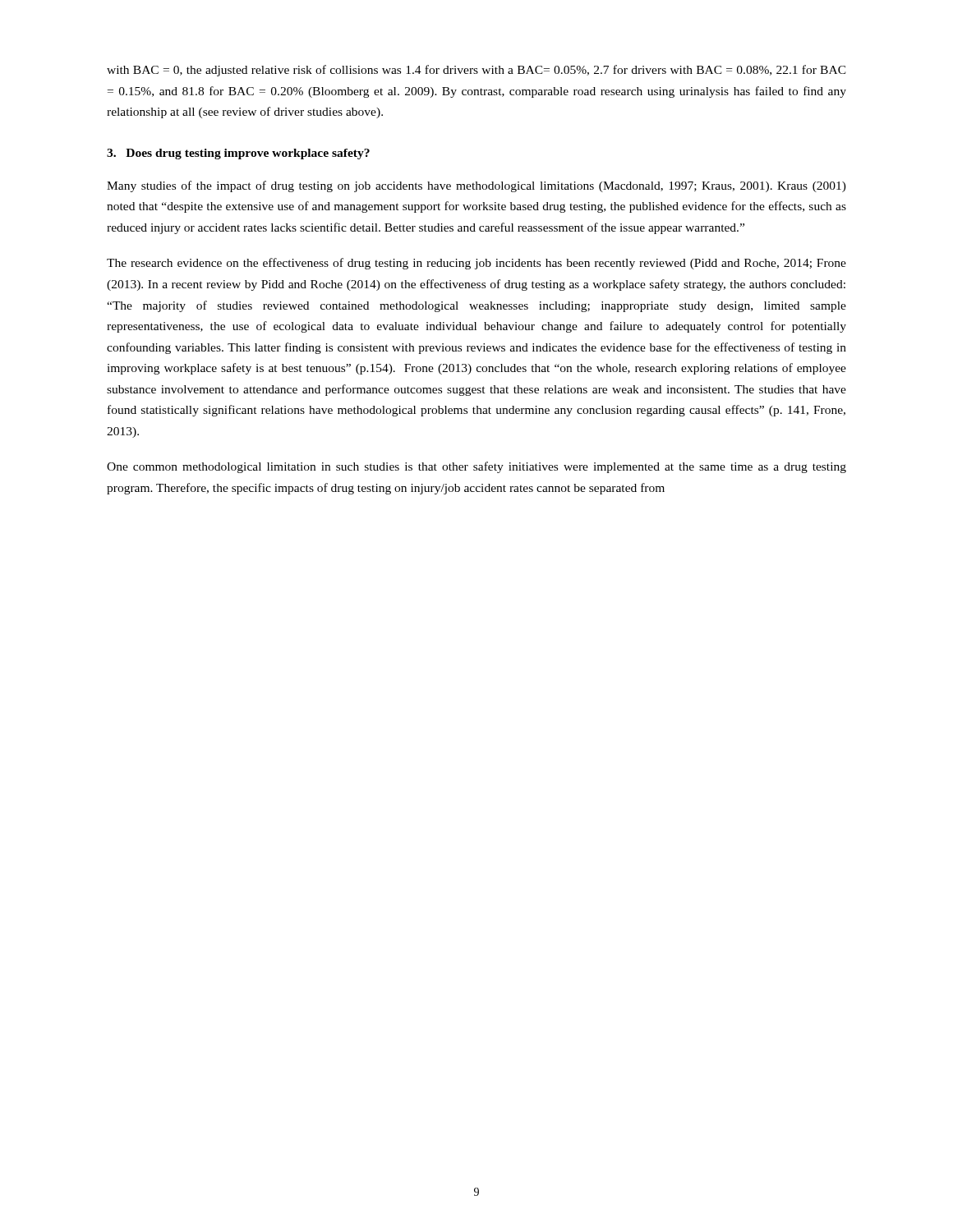Find the block starting "One common methodological limitation in such studies is"
This screenshot has width=953, height=1232.
pos(476,477)
